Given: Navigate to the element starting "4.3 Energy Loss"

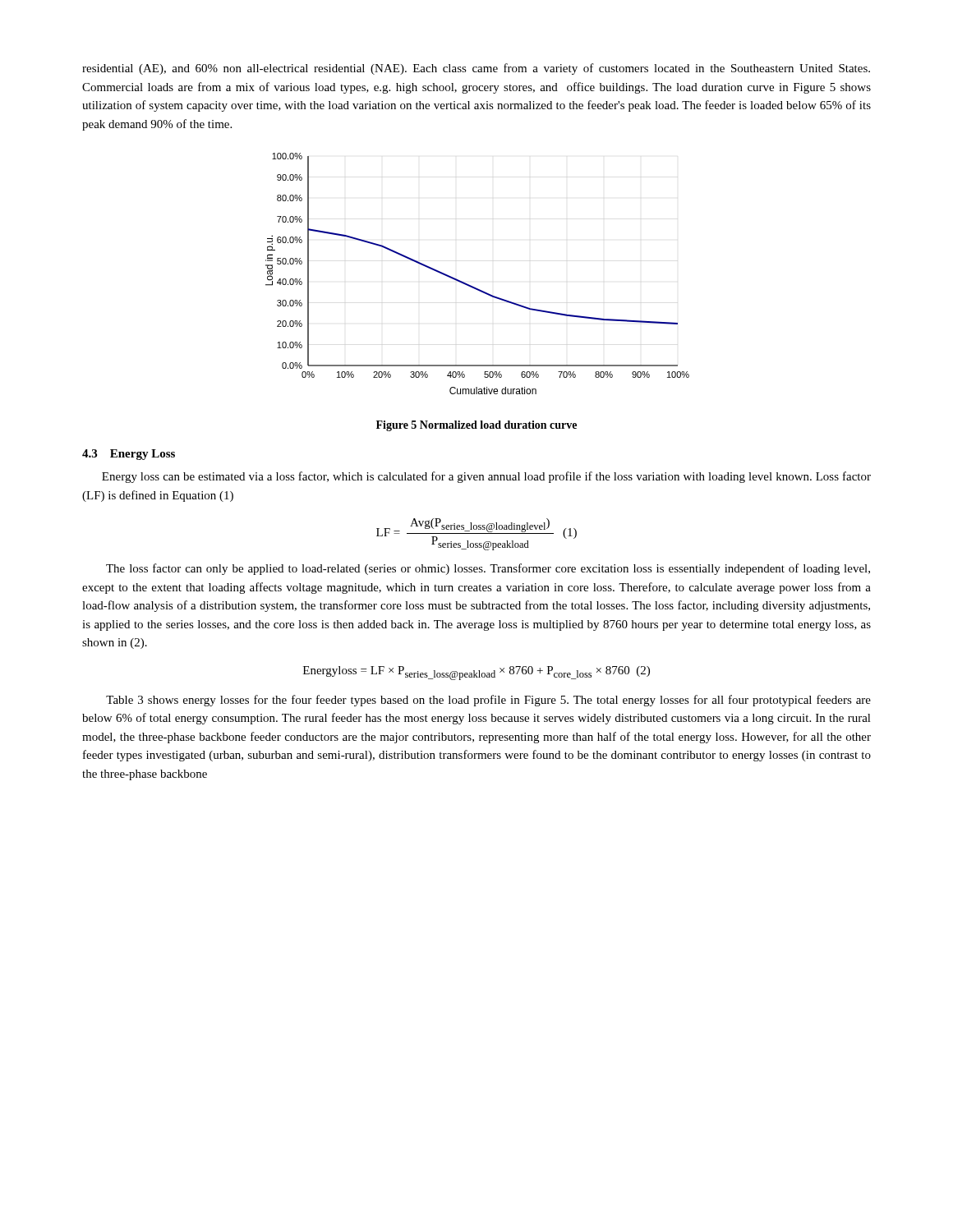Looking at the screenshot, I should (129, 453).
